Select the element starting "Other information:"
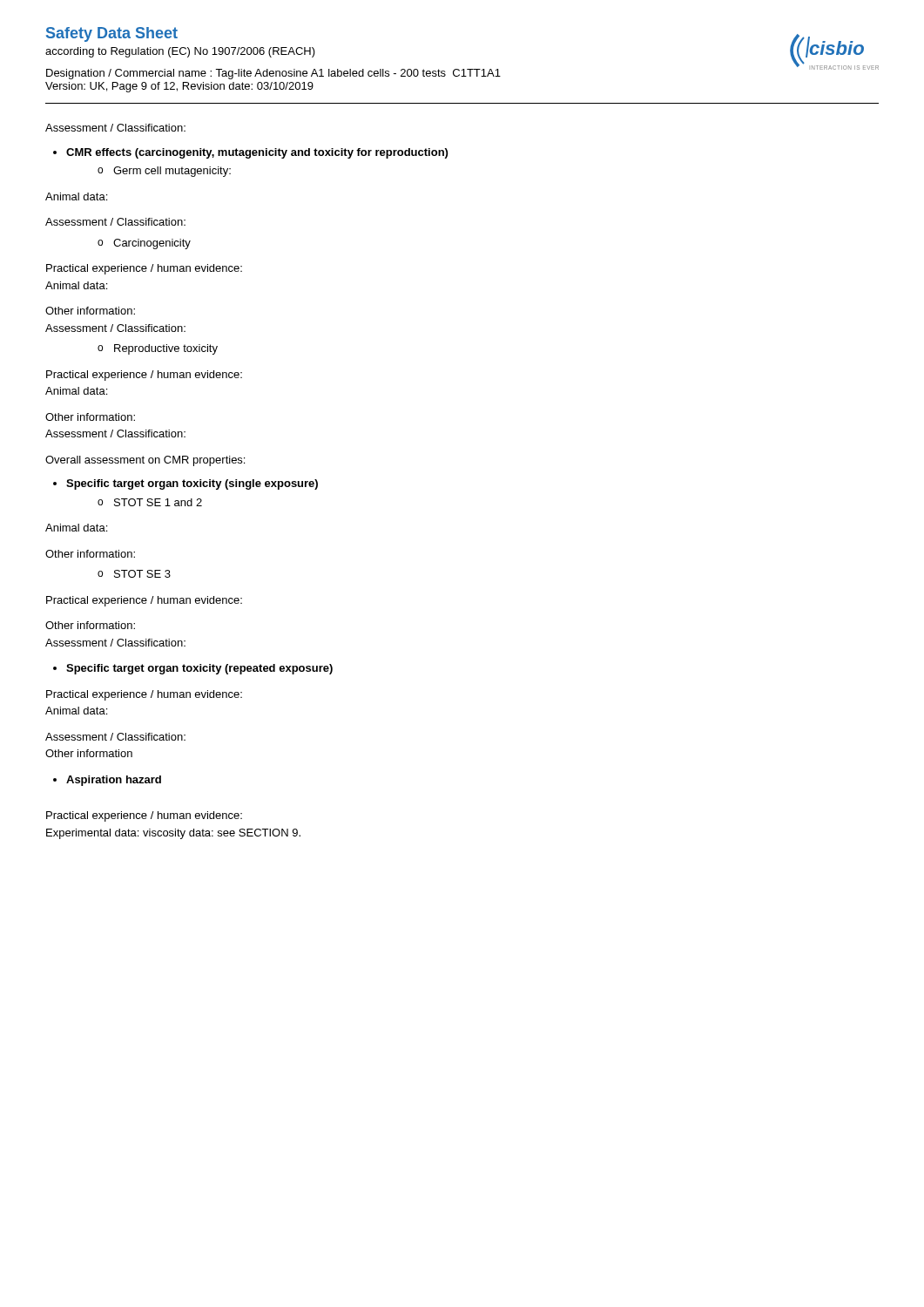The height and width of the screenshot is (1307, 924). pos(91,553)
